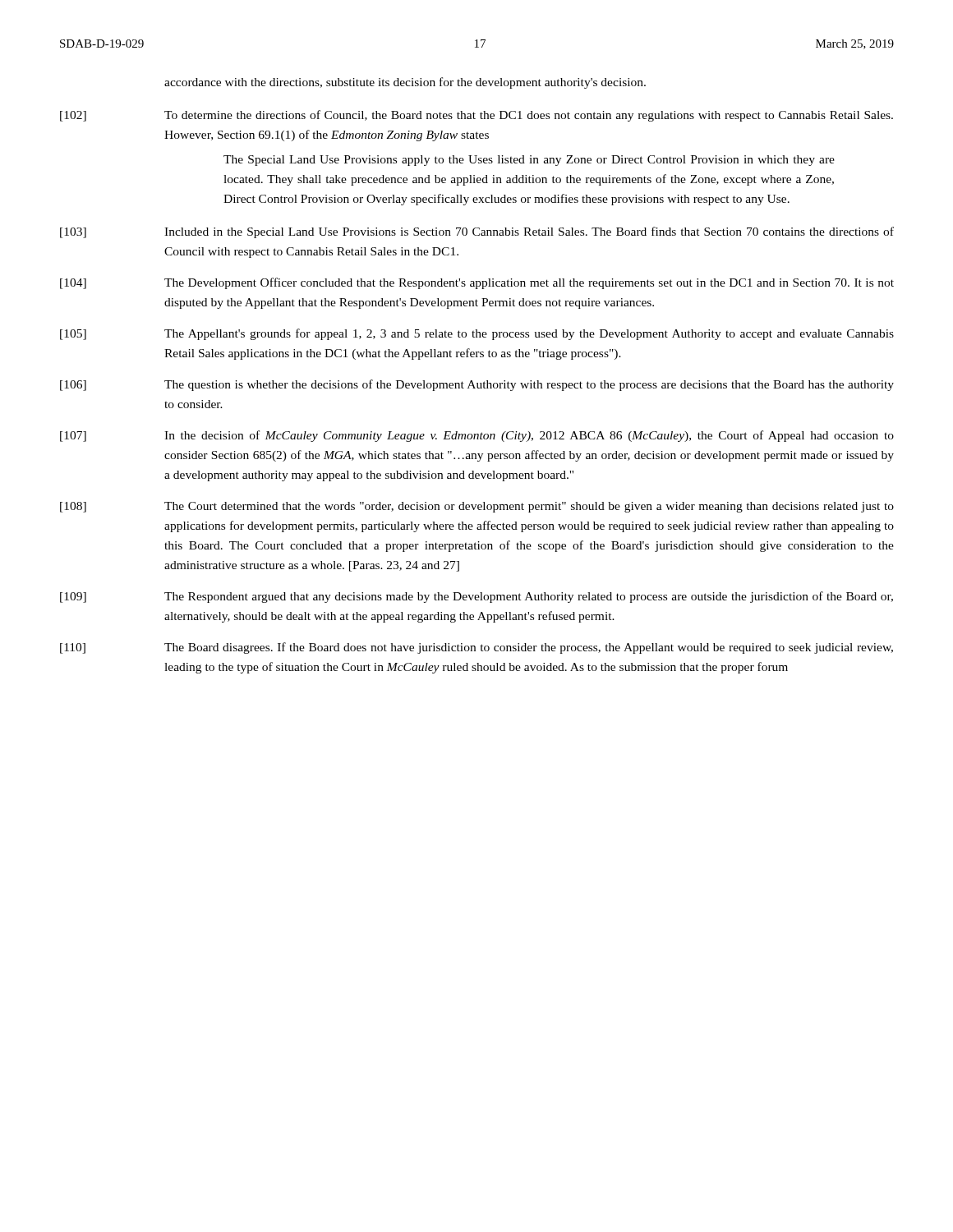Image resolution: width=953 pixels, height=1232 pixels.
Task: Find the block on this page that starts "[108] The Court determined"
Action: pyautogui.click(x=476, y=536)
